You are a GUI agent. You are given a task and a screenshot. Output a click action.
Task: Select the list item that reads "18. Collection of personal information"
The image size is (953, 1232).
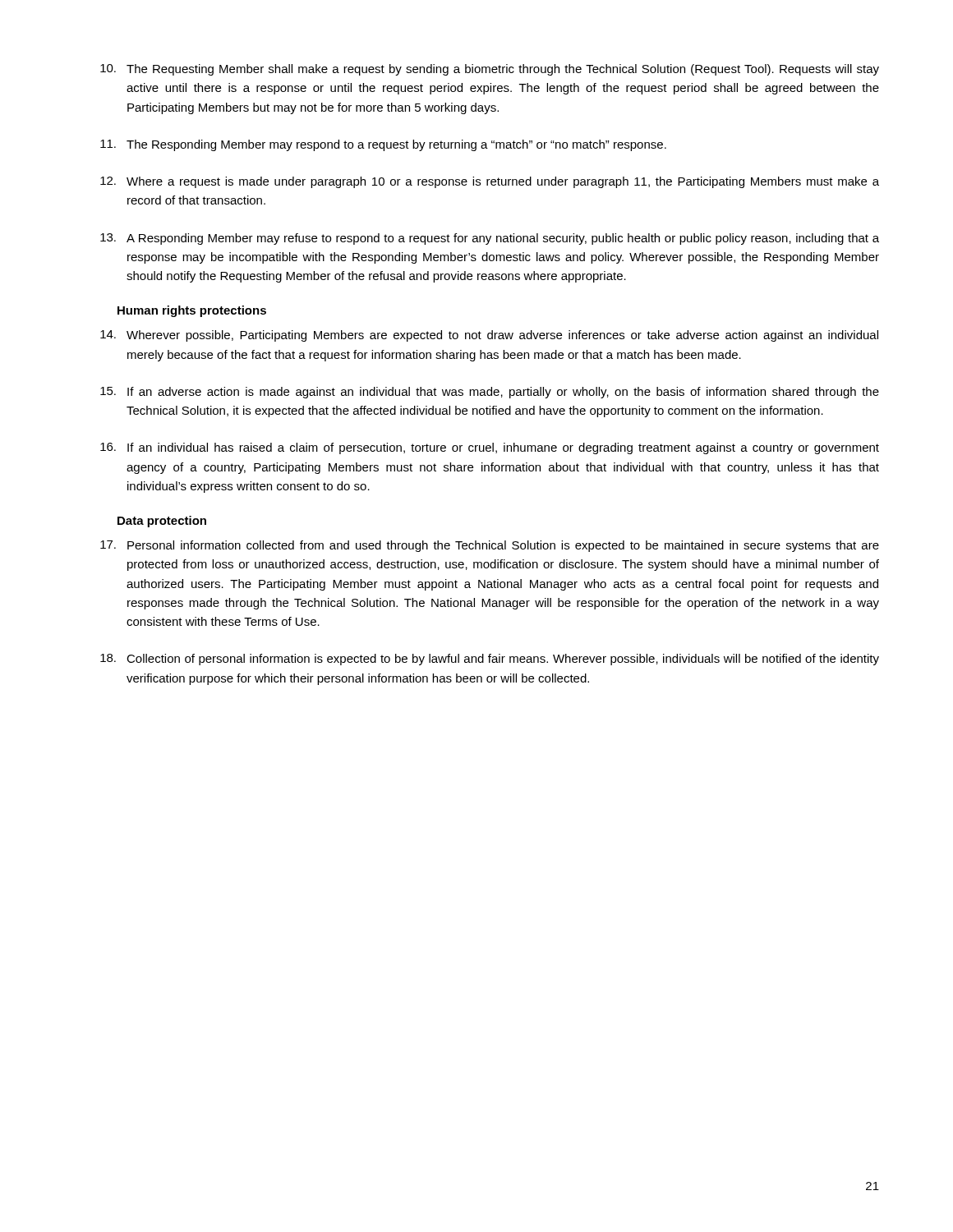[476, 668]
